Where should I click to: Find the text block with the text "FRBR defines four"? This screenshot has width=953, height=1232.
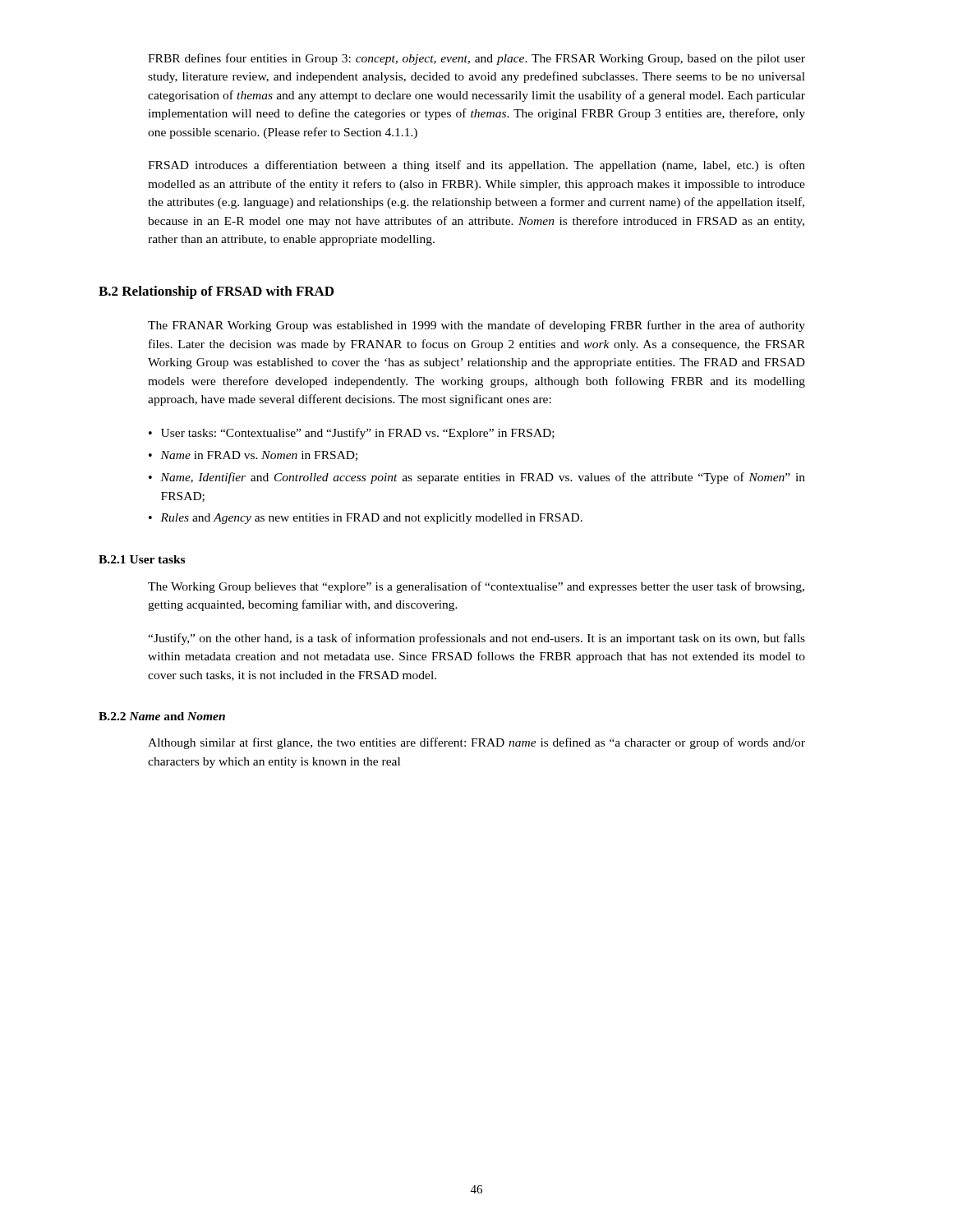pos(476,95)
